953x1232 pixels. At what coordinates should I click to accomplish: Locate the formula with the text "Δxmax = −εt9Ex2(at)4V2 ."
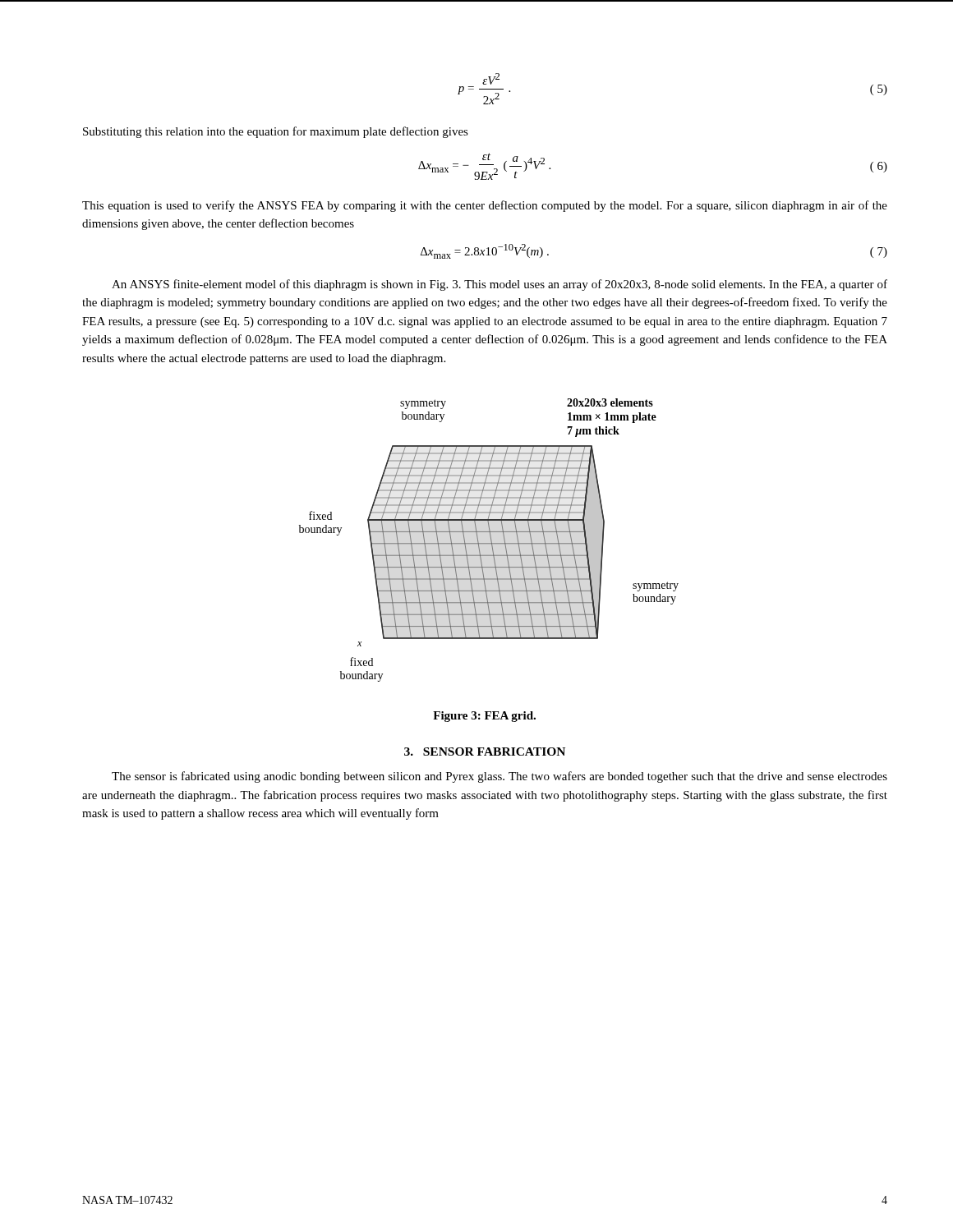tap(485, 166)
